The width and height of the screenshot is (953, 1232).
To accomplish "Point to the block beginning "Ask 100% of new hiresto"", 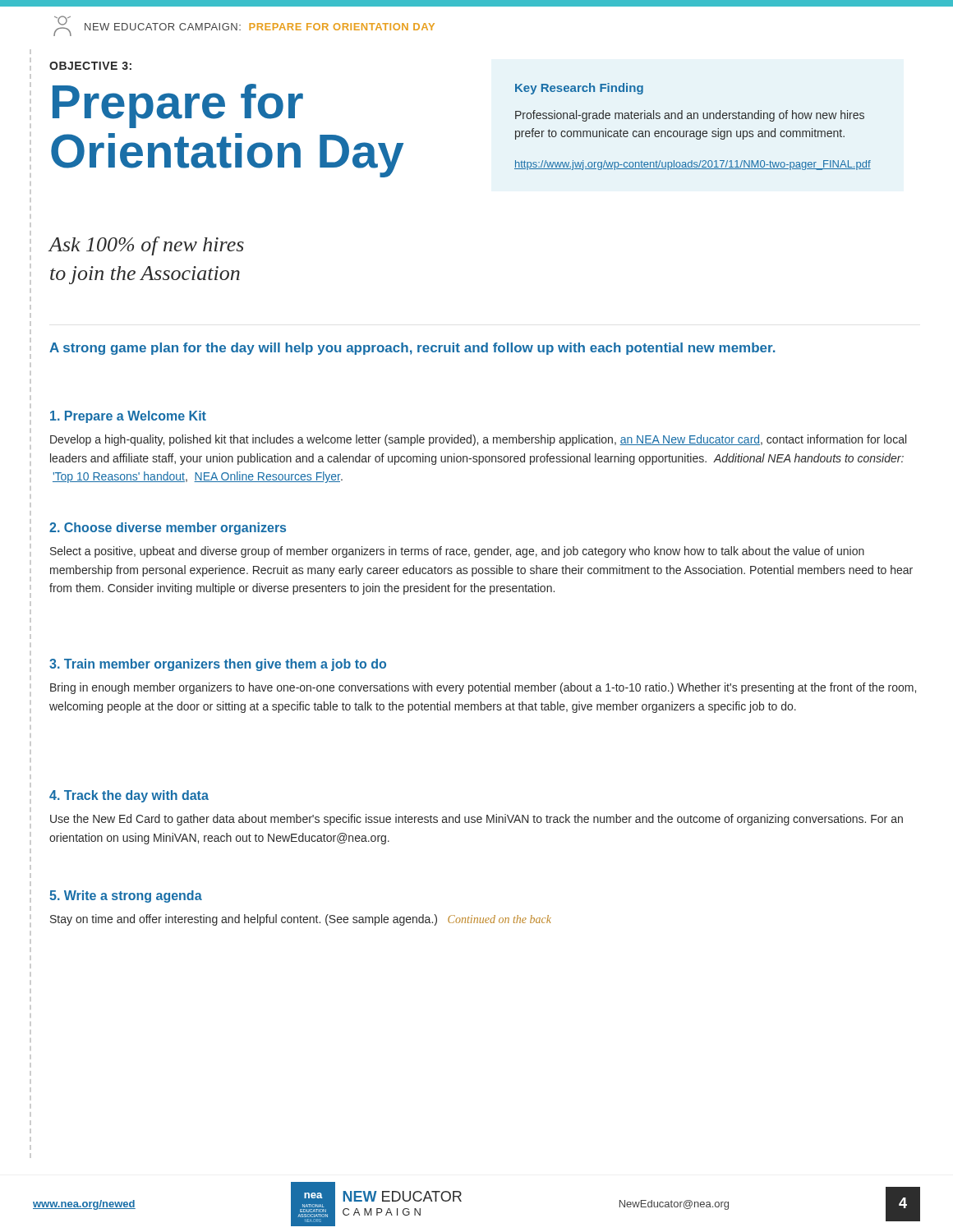I will pyautogui.click(x=147, y=259).
